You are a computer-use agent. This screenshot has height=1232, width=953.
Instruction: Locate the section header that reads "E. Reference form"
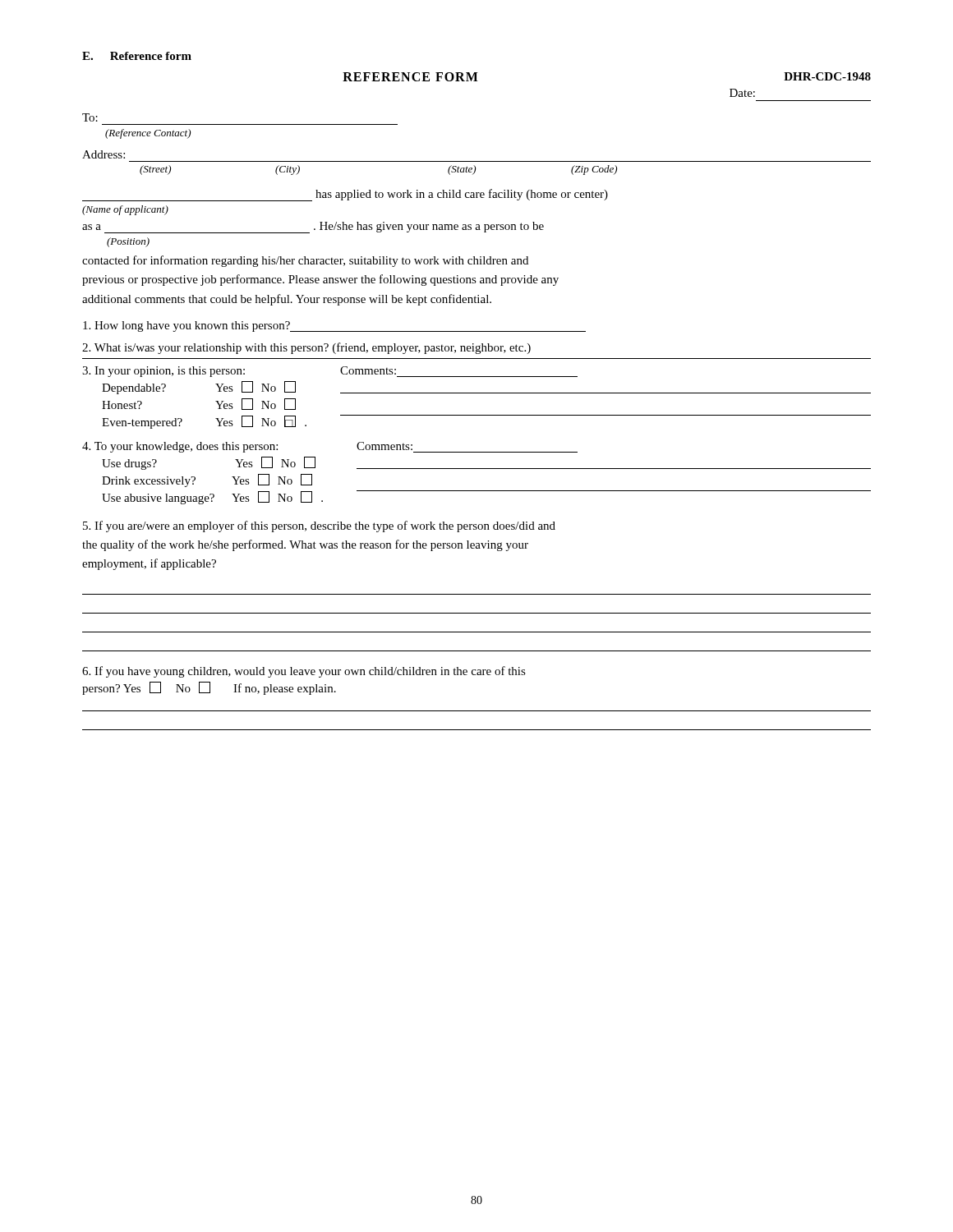pyautogui.click(x=137, y=56)
